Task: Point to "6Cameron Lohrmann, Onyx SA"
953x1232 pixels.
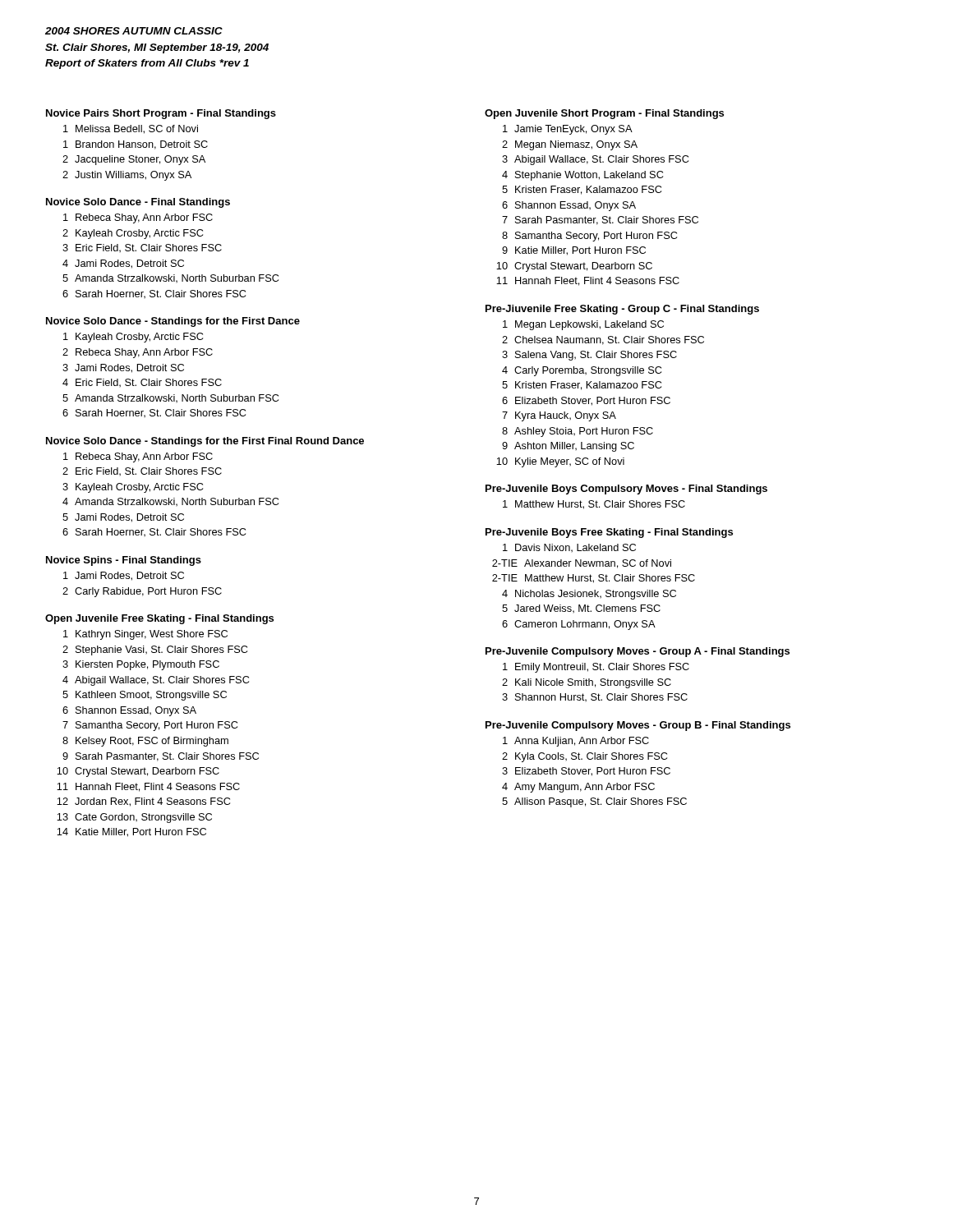Action: [x=579, y=625]
